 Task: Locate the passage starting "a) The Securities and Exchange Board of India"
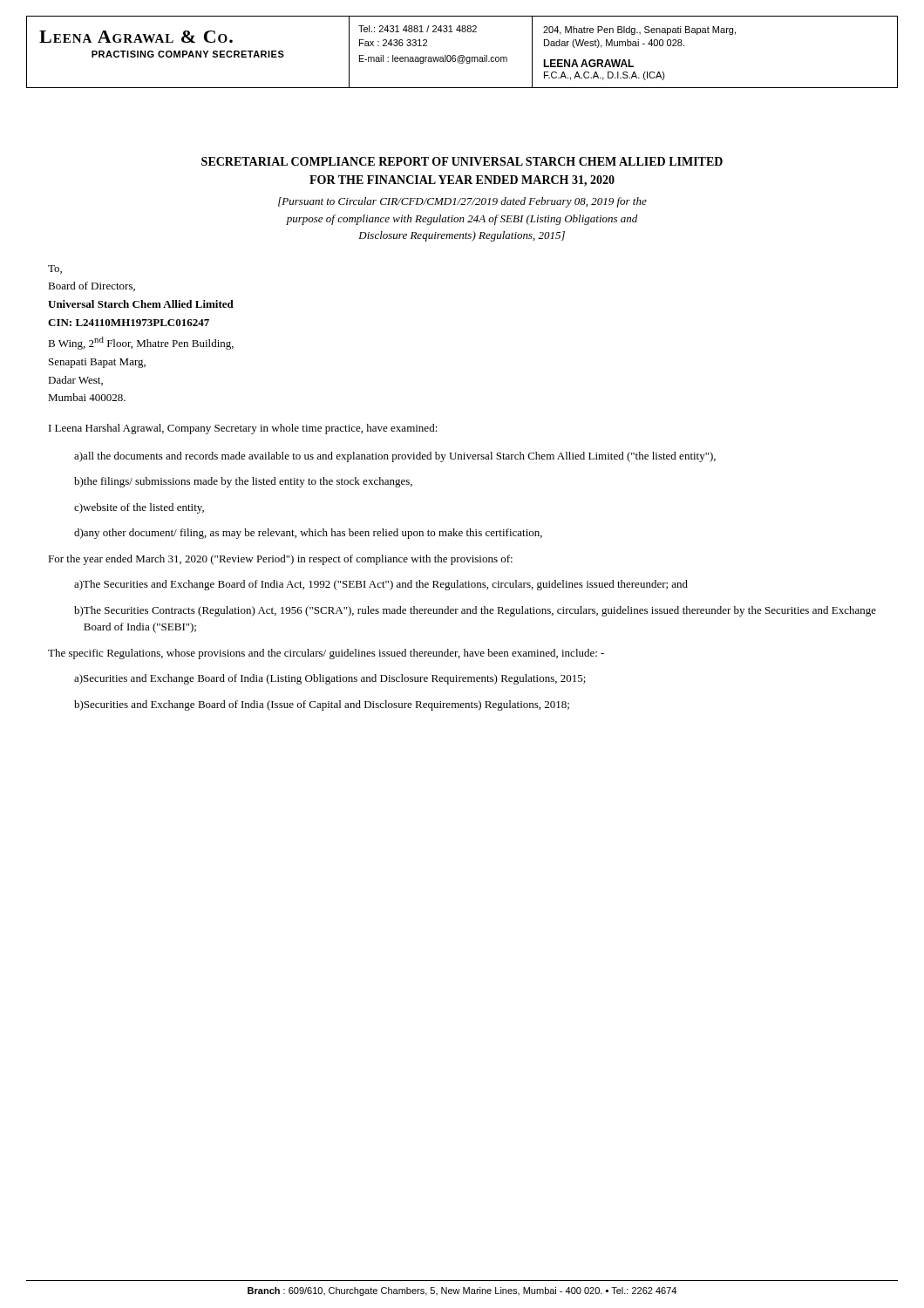pos(462,584)
